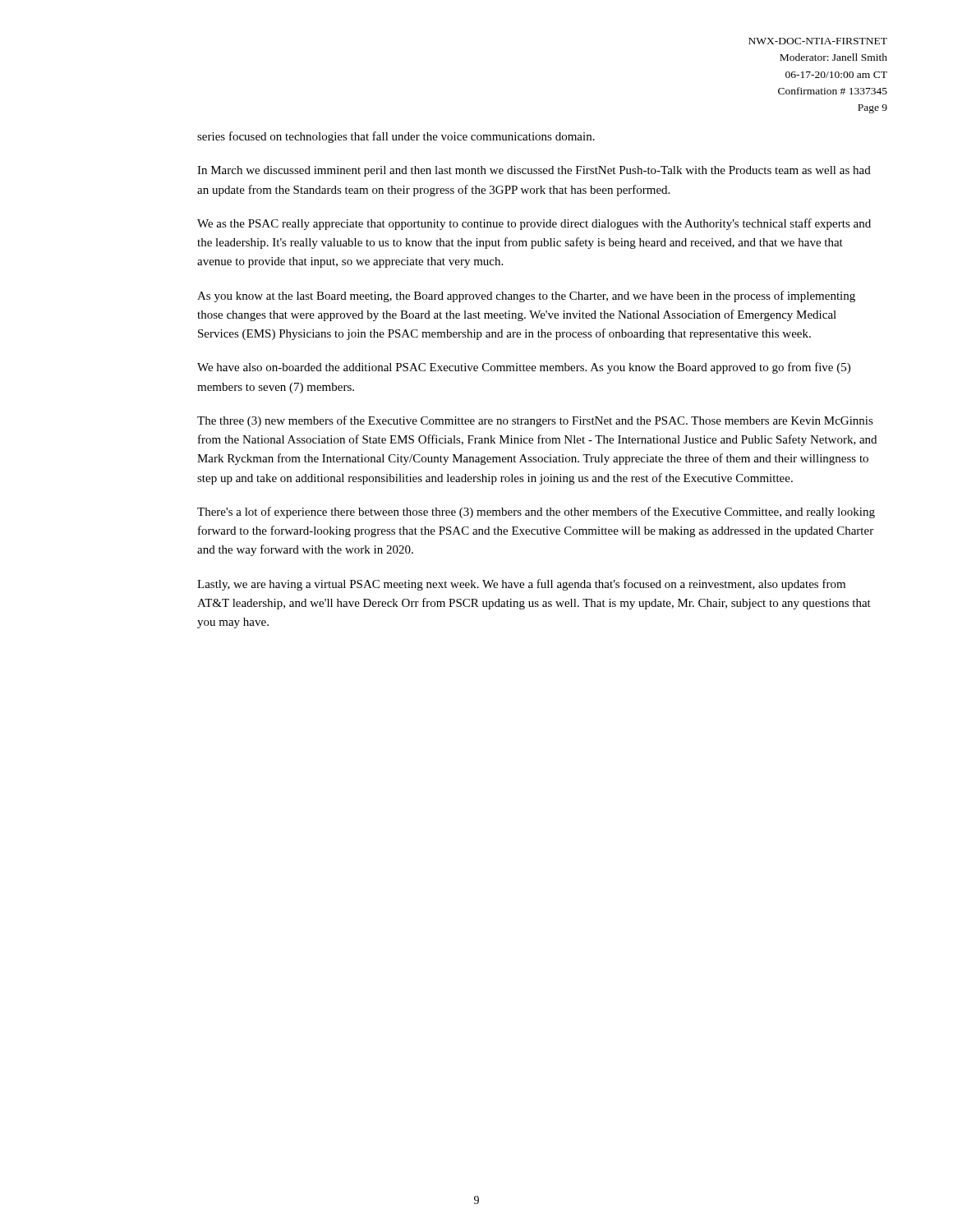The image size is (953, 1232).
Task: Select the text block with the text "The three (3) new members of"
Action: (x=537, y=449)
